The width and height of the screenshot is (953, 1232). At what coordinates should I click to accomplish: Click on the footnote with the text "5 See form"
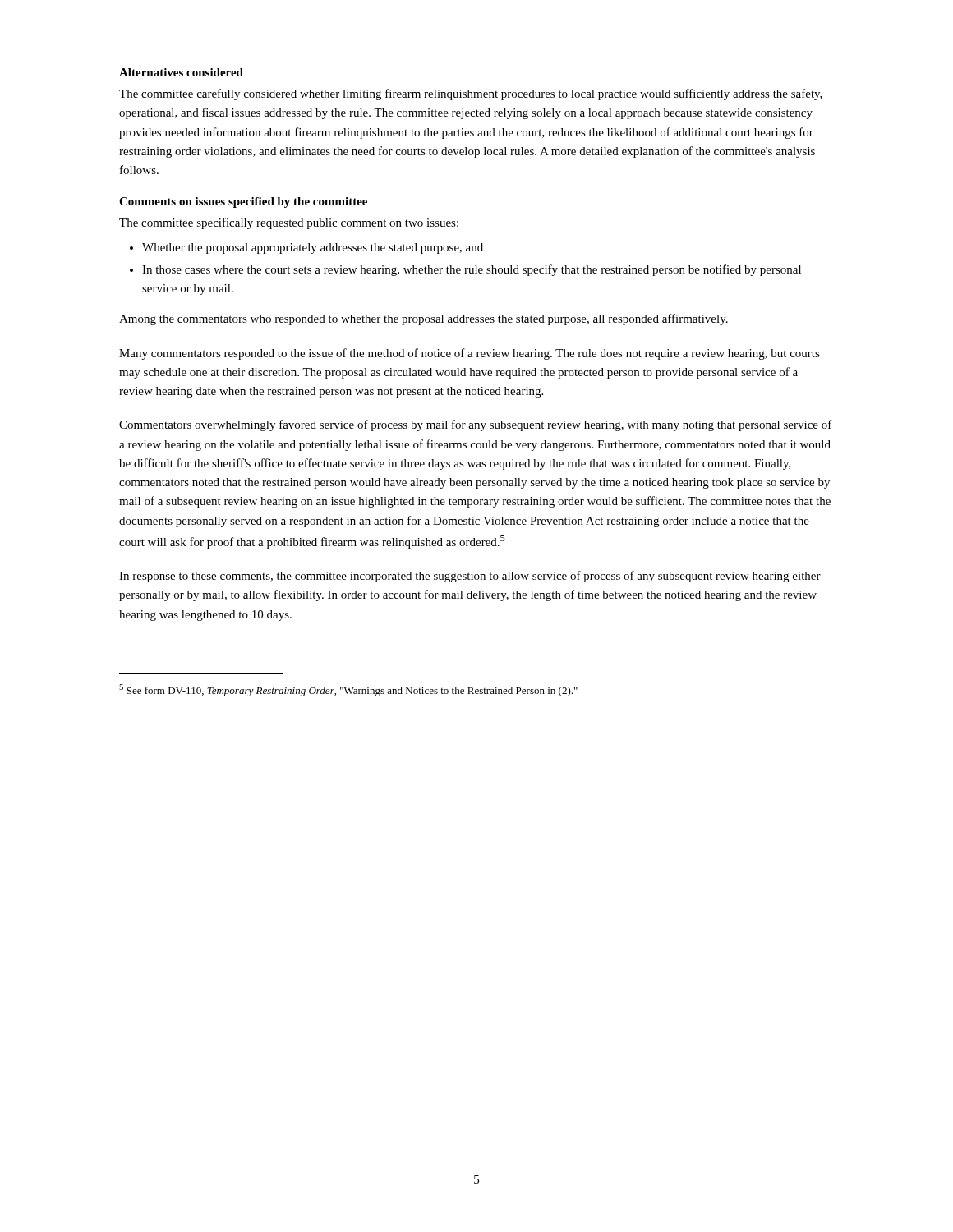click(x=348, y=689)
